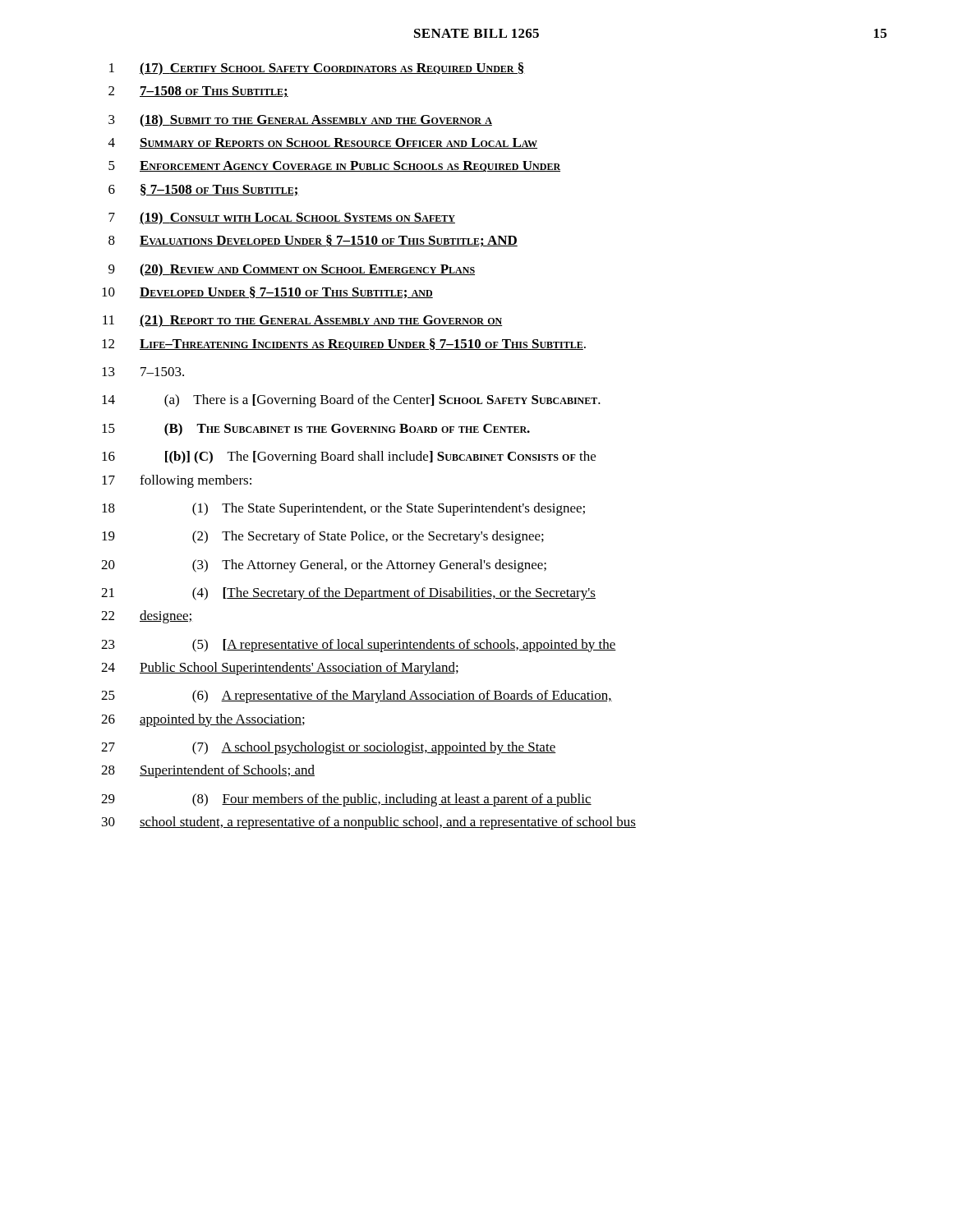
Task: Click on the text starting "3 (18) Submit to"
Action: pyautogui.click(x=476, y=155)
